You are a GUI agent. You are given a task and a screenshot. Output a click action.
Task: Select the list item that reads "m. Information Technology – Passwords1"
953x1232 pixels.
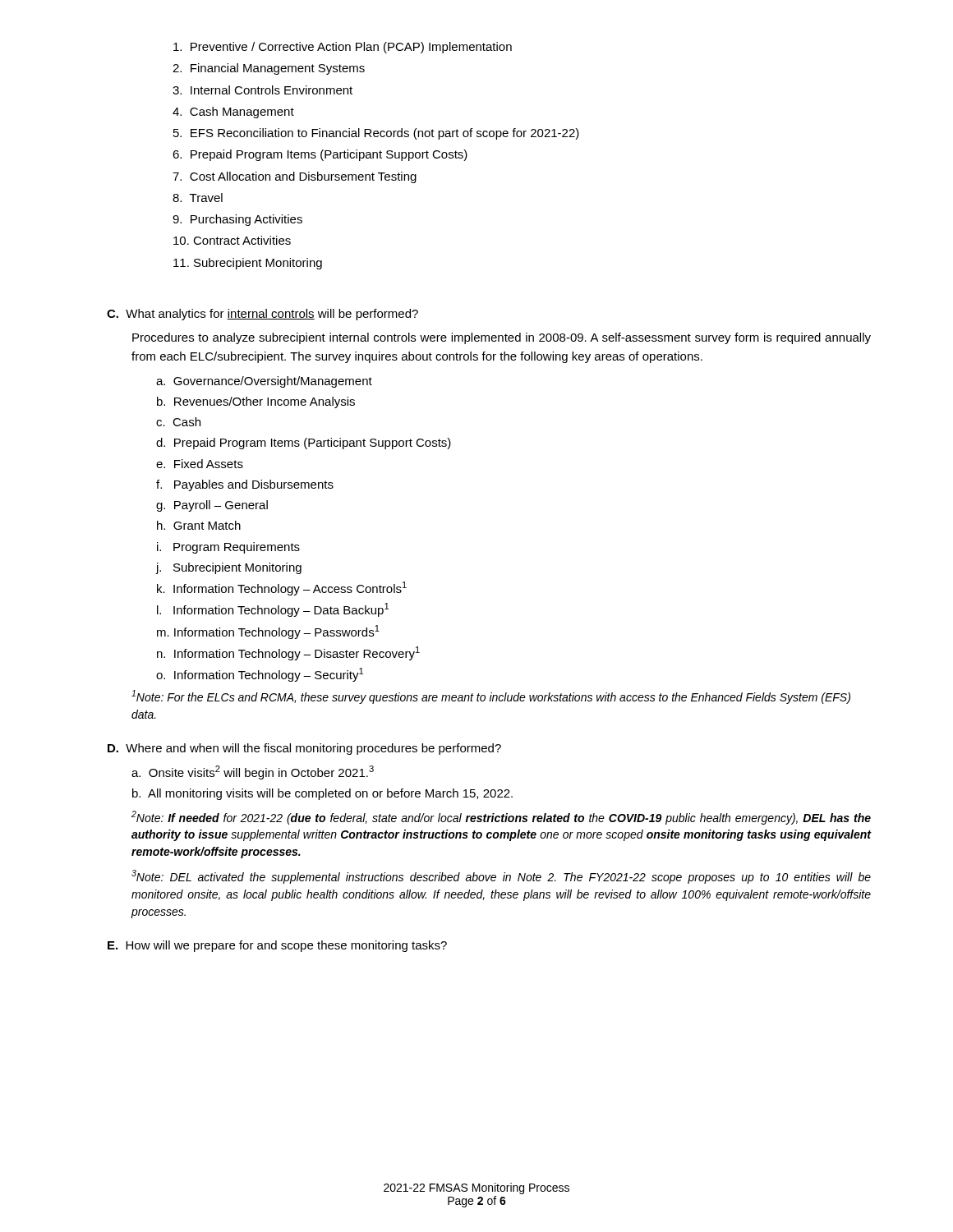[268, 631]
